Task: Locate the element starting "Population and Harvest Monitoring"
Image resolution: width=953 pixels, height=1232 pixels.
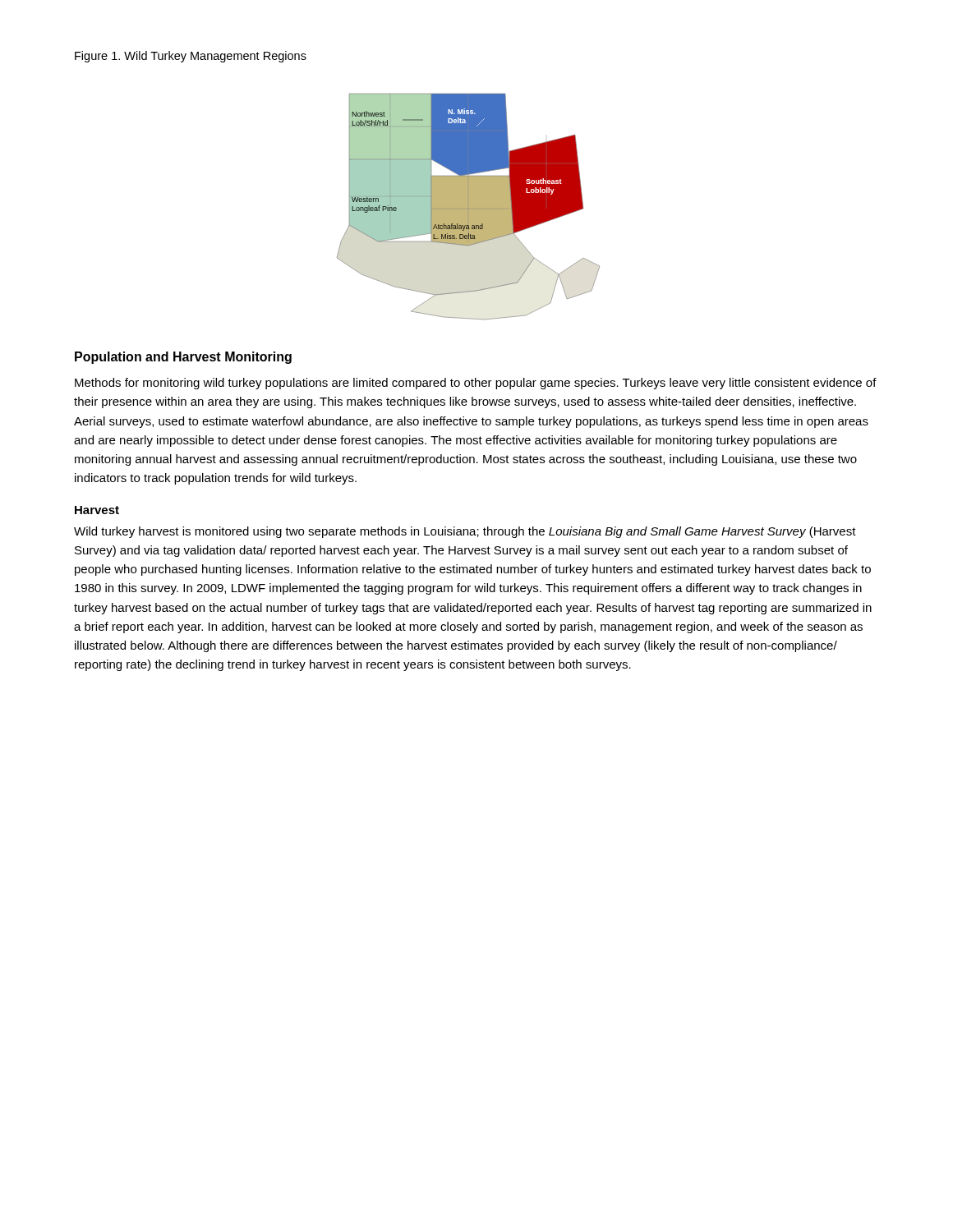Action: click(183, 357)
